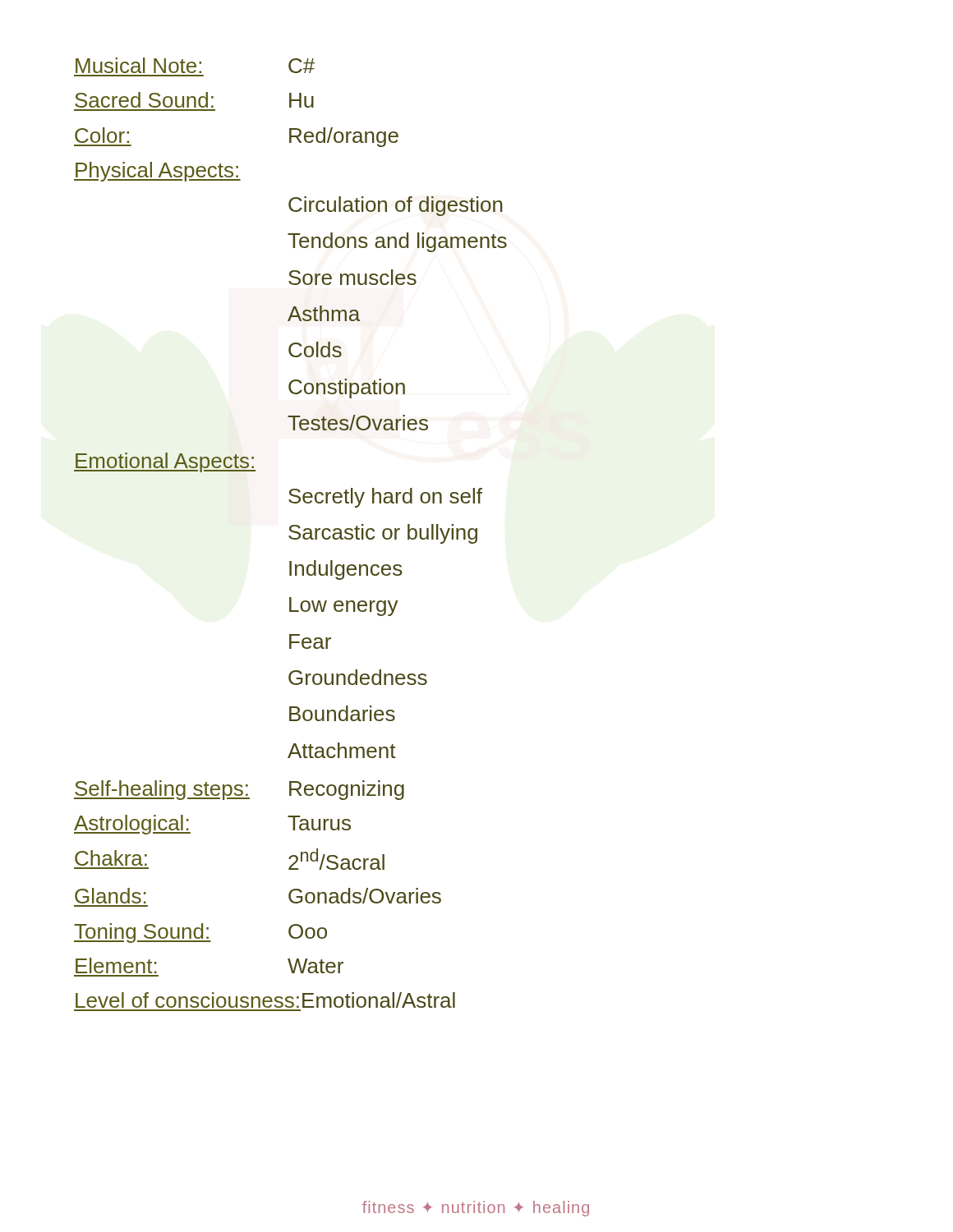
Task: Locate the element starting "Sore muscles"
Action: pos(352,277)
